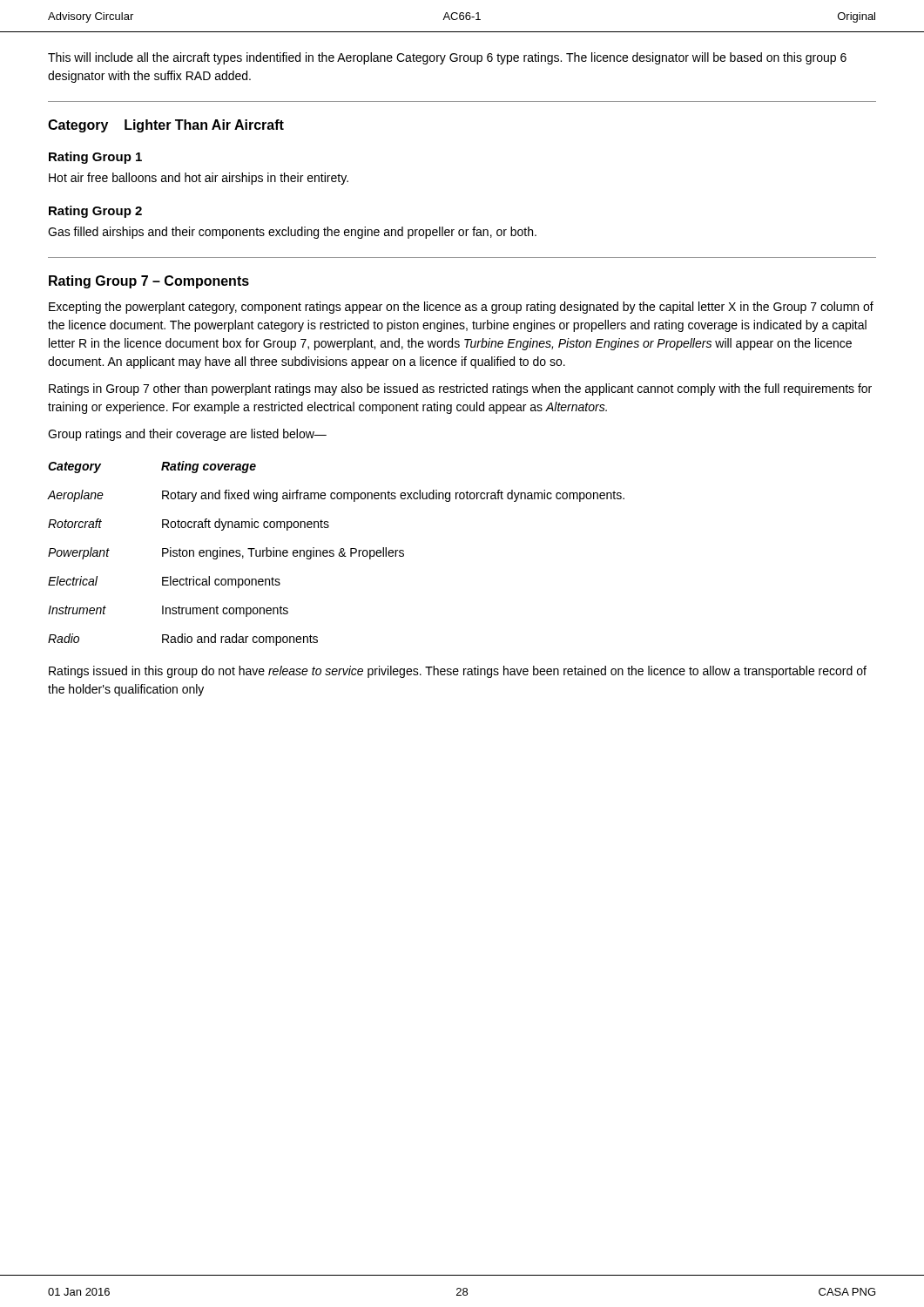This screenshot has width=924, height=1307.
Task: Locate the block of text that opens with "Group ratings and"
Action: click(187, 434)
